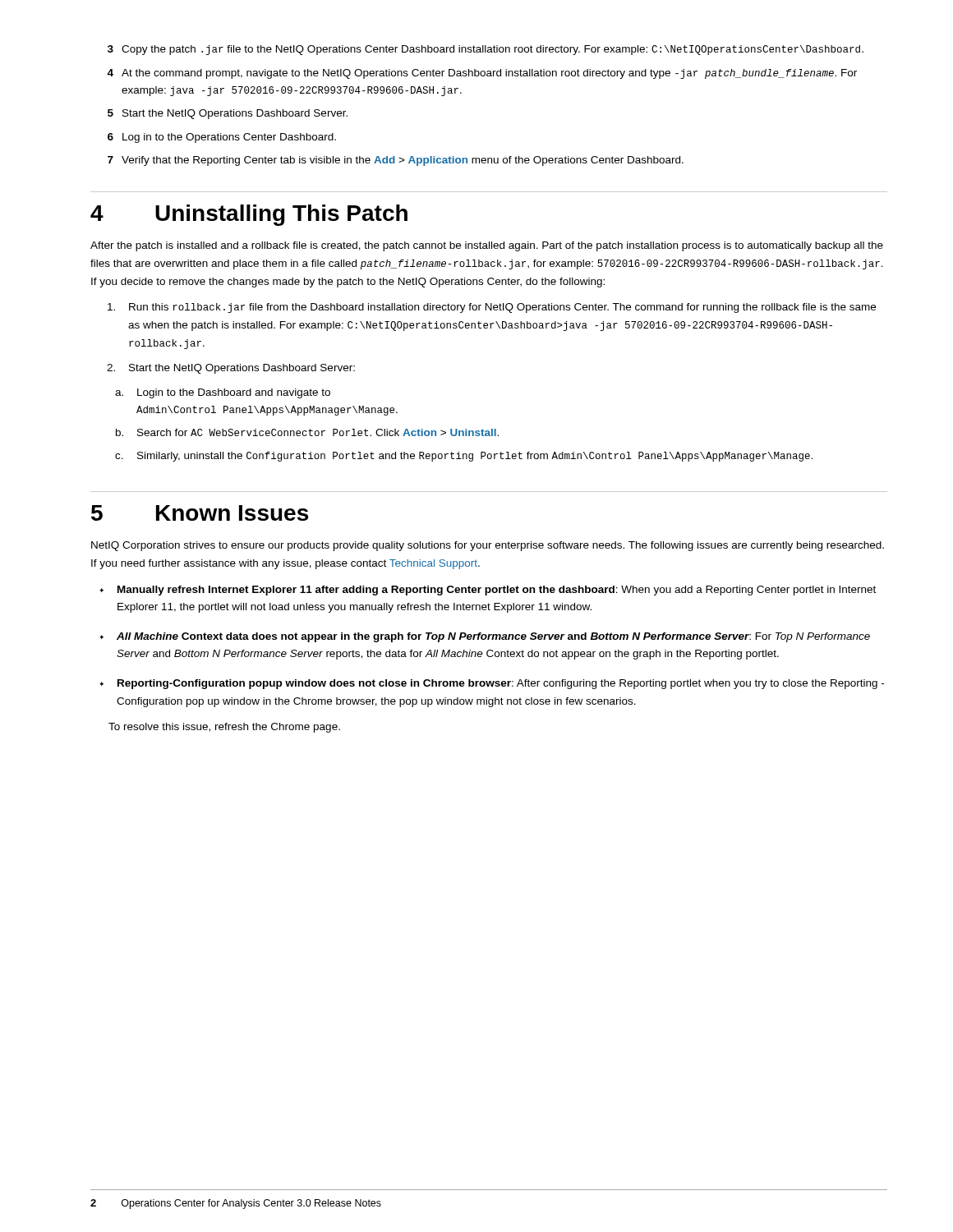This screenshot has height=1232, width=953.
Task: Find the block starting "b. Search for AC WebServiceConnector Porlet. Click Action"
Action: (x=307, y=433)
